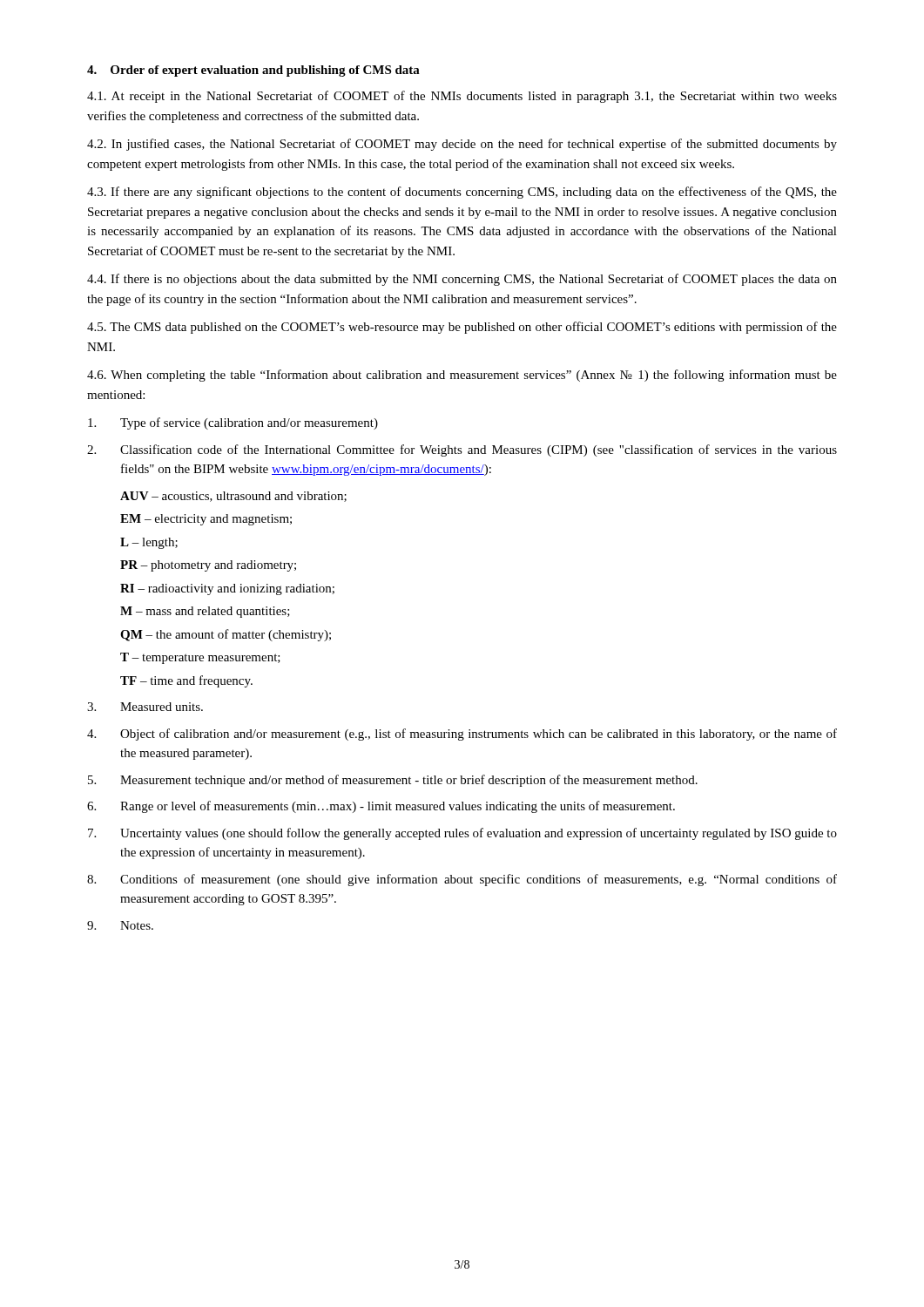Viewport: 924px width, 1307px height.
Task: Locate the text block starting "2. Classification code of"
Action: click(x=462, y=459)
